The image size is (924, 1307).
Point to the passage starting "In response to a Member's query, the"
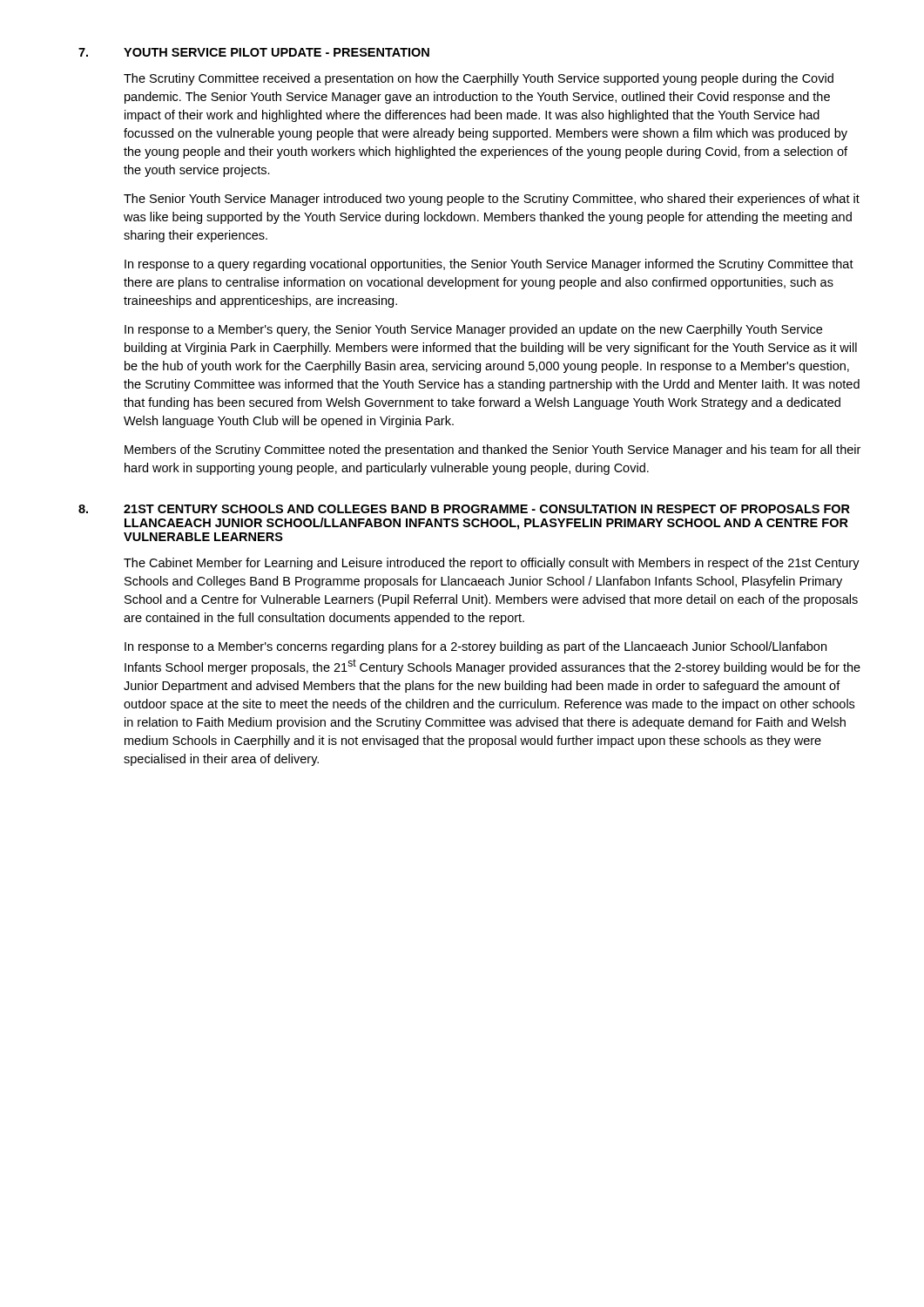tap(492, 375)
